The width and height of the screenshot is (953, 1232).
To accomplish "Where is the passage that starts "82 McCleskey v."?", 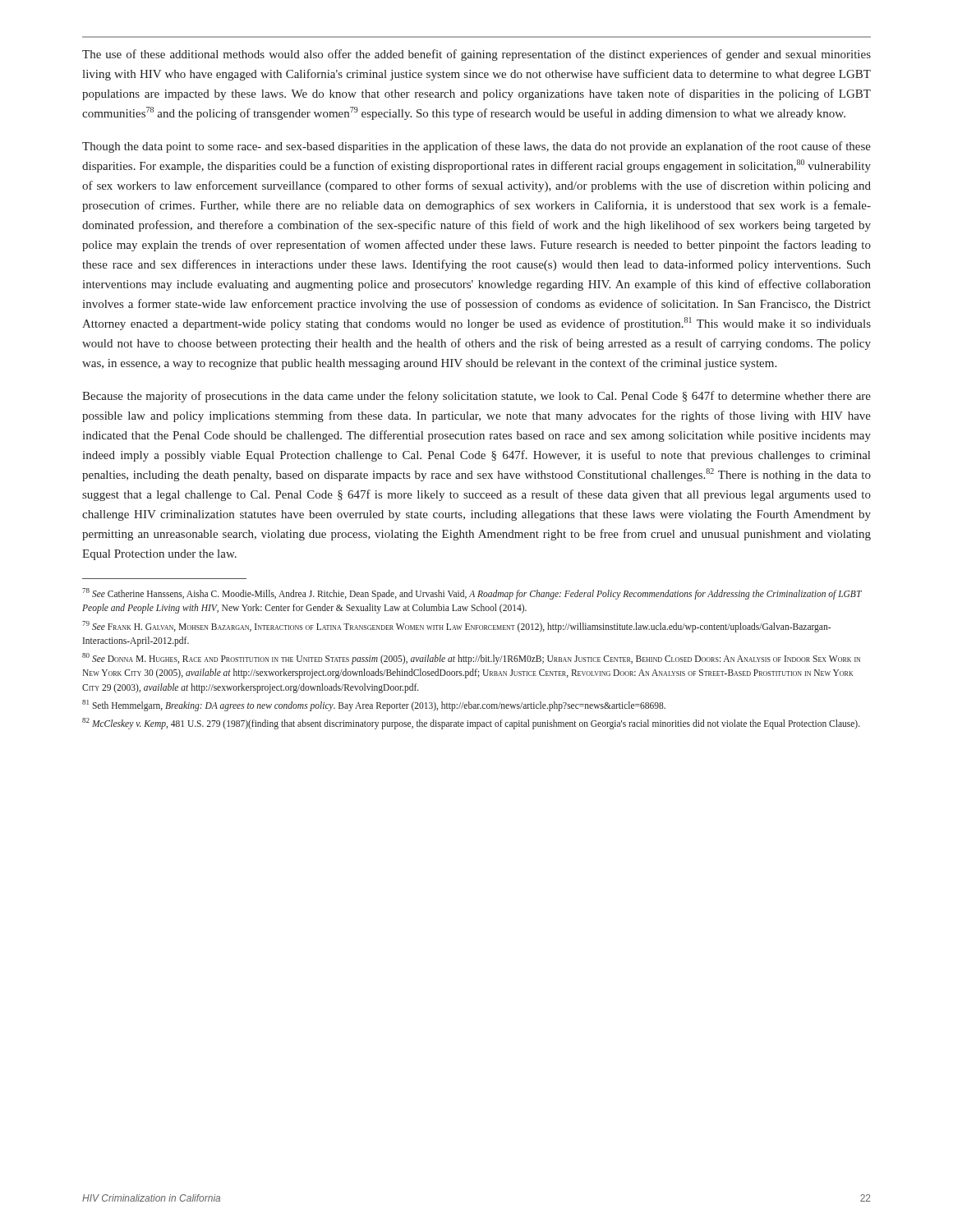I will pos(476,724).
